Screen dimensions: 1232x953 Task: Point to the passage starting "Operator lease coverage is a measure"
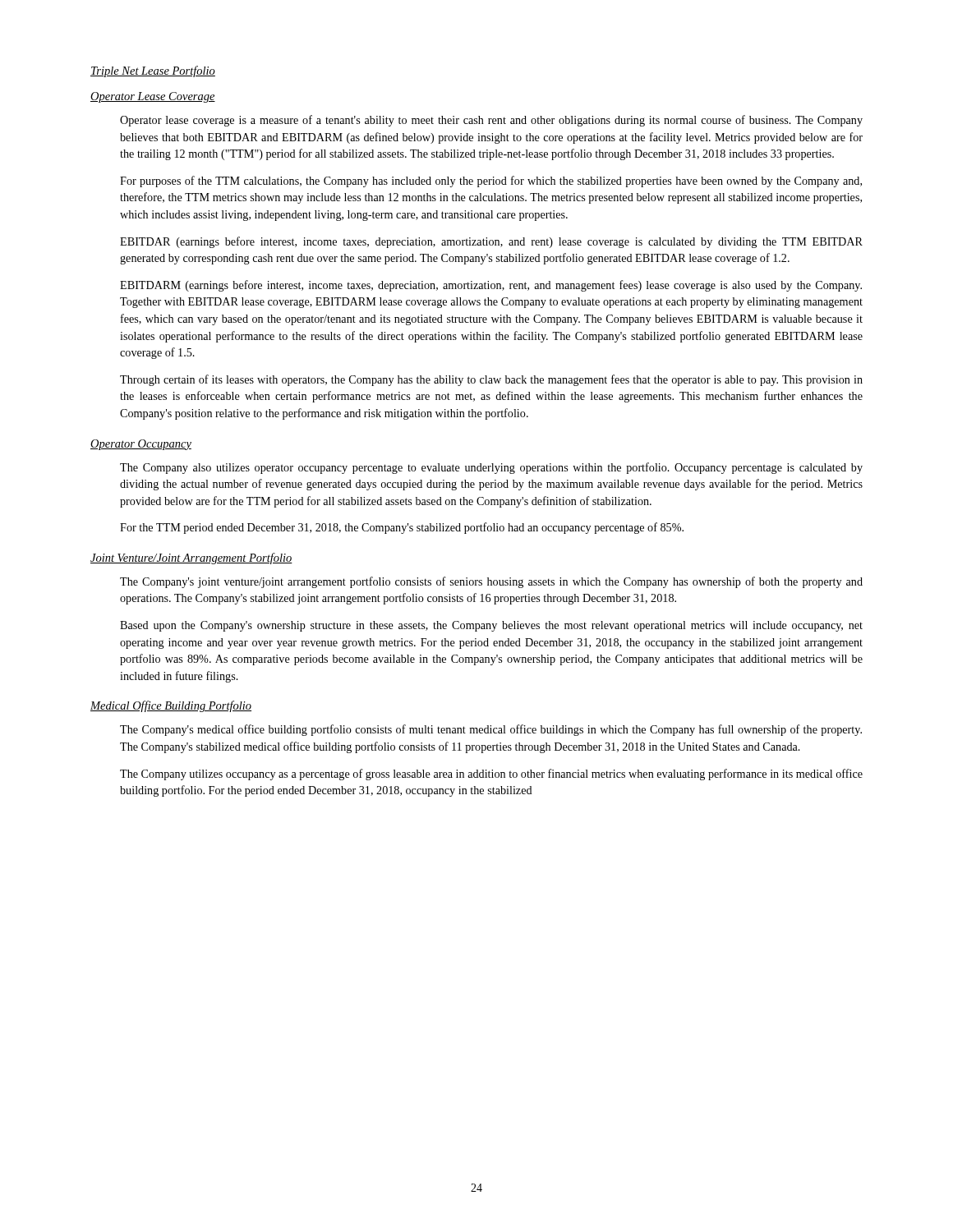click(491, 137)
